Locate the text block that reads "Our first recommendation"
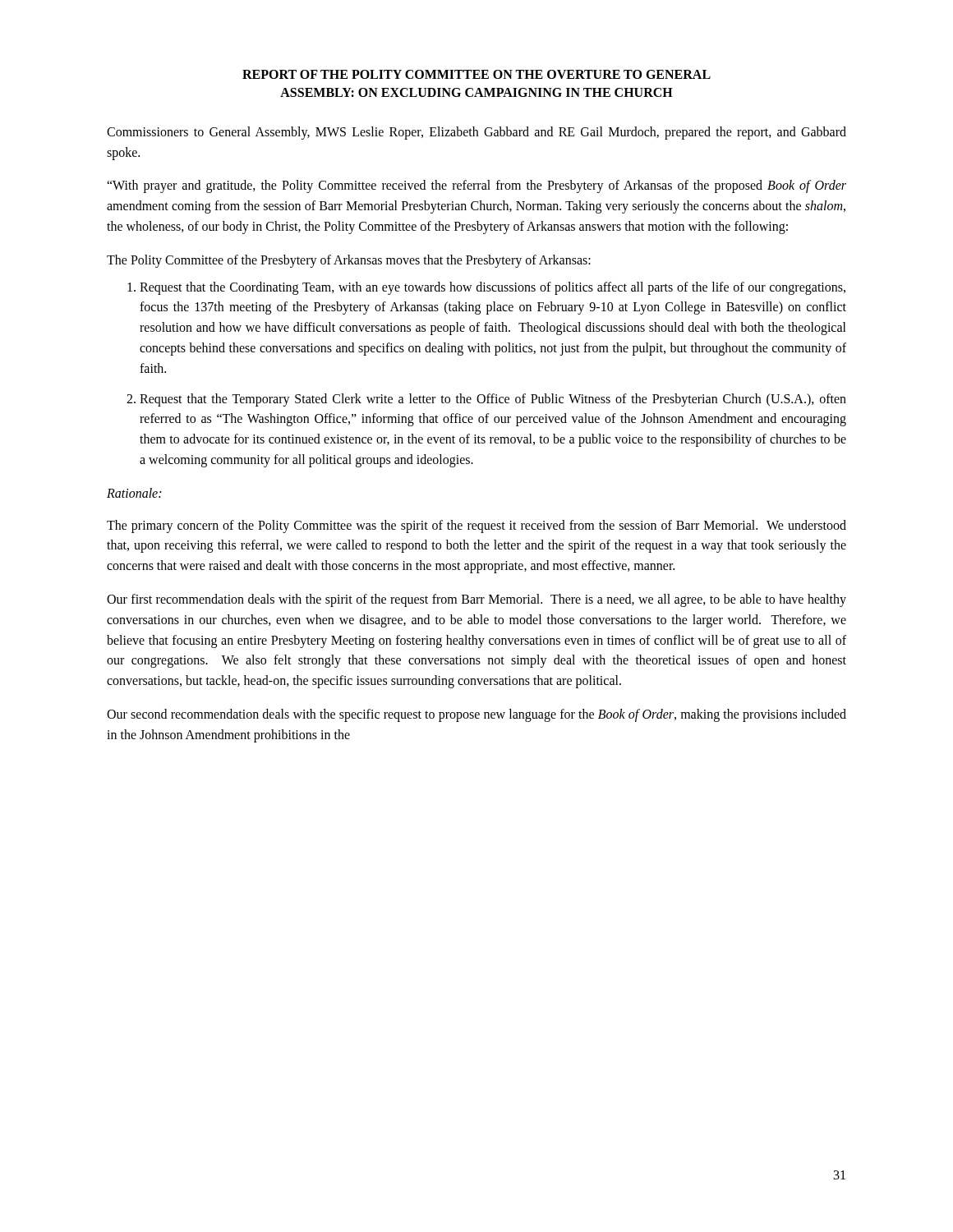Image resolution: width=953 pixels, height=1232 pixels. (x=476, y=640)
